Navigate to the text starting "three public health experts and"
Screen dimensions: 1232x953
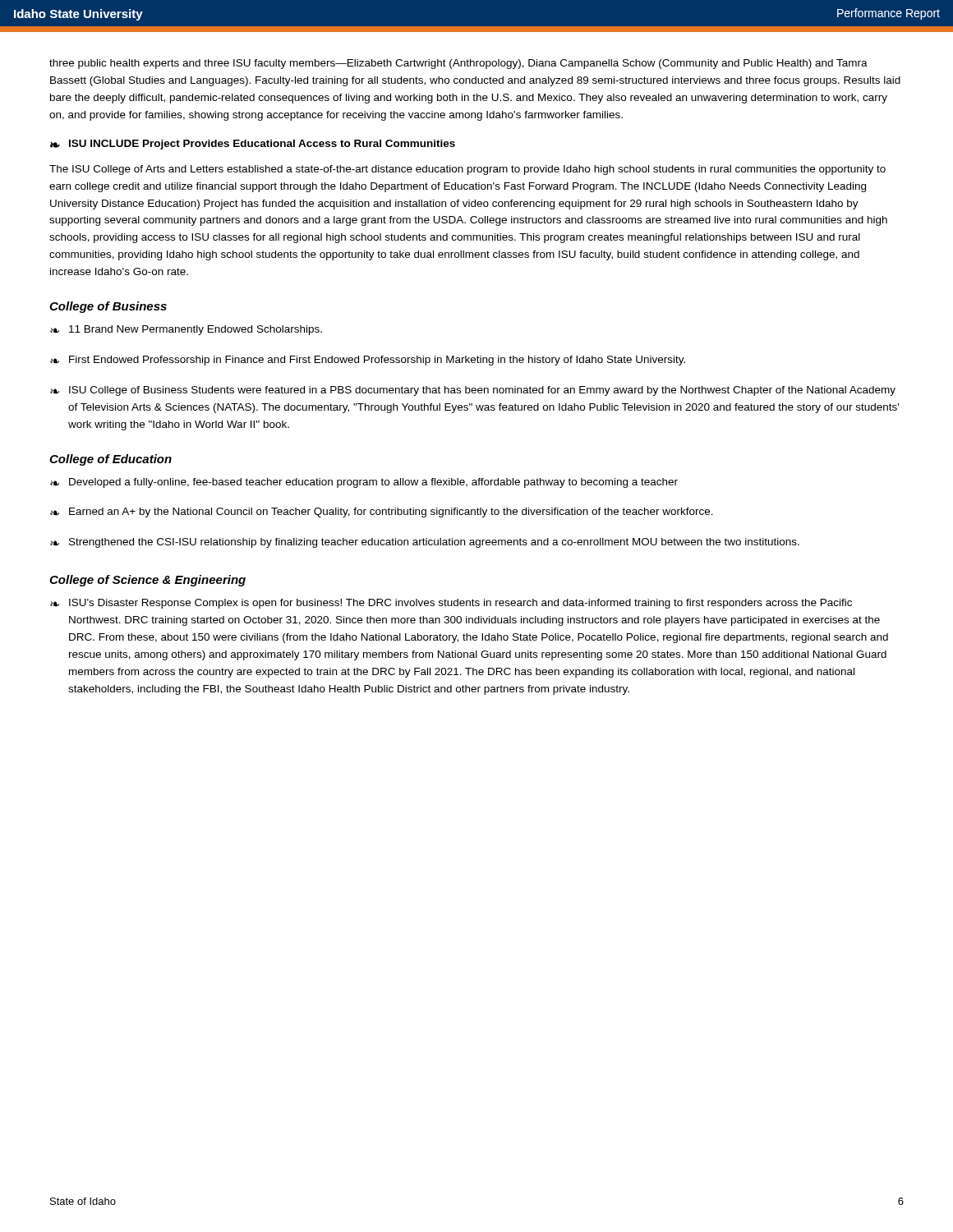475,89
